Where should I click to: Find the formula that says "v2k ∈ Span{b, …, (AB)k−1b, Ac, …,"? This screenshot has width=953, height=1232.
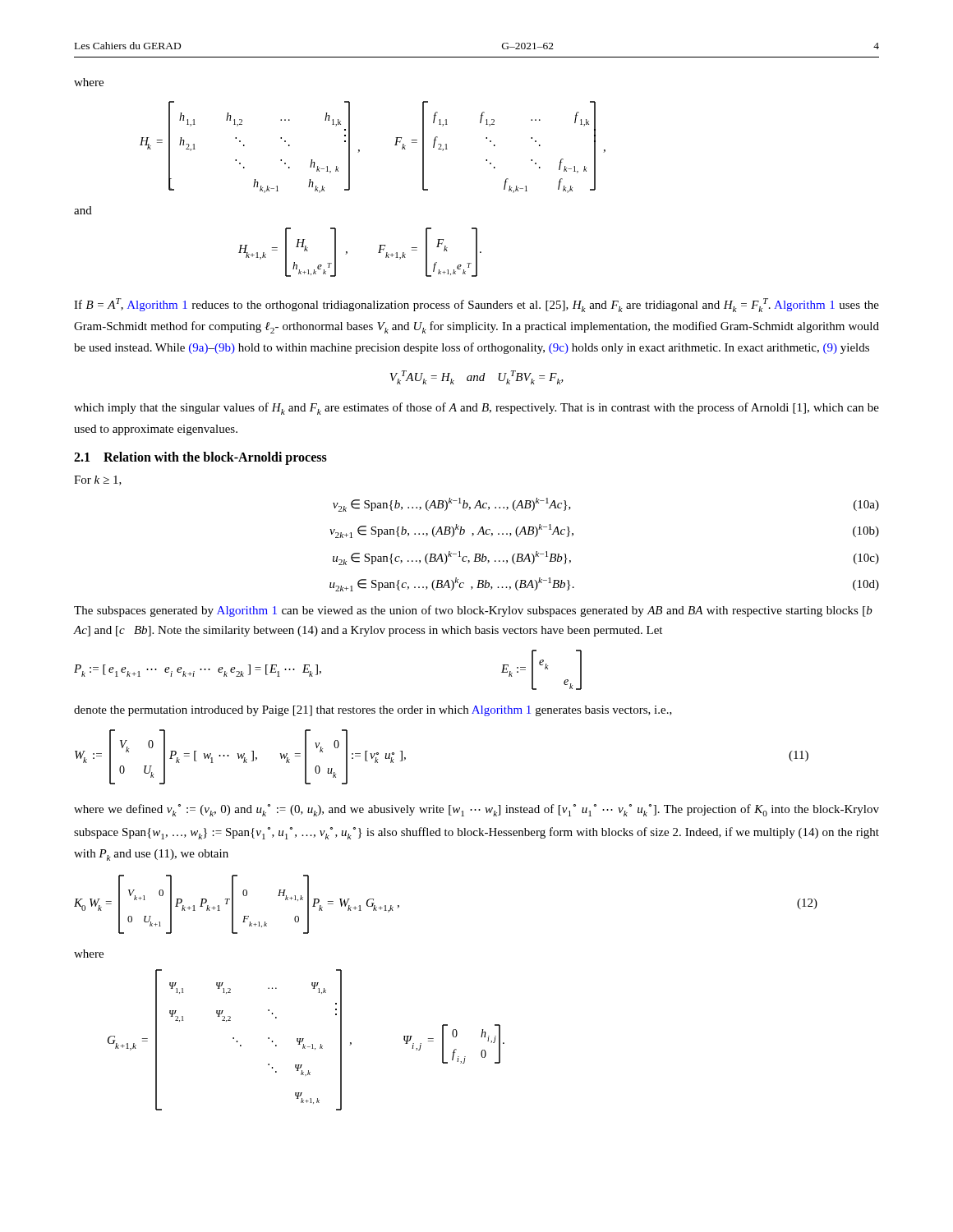pos(476,544)
